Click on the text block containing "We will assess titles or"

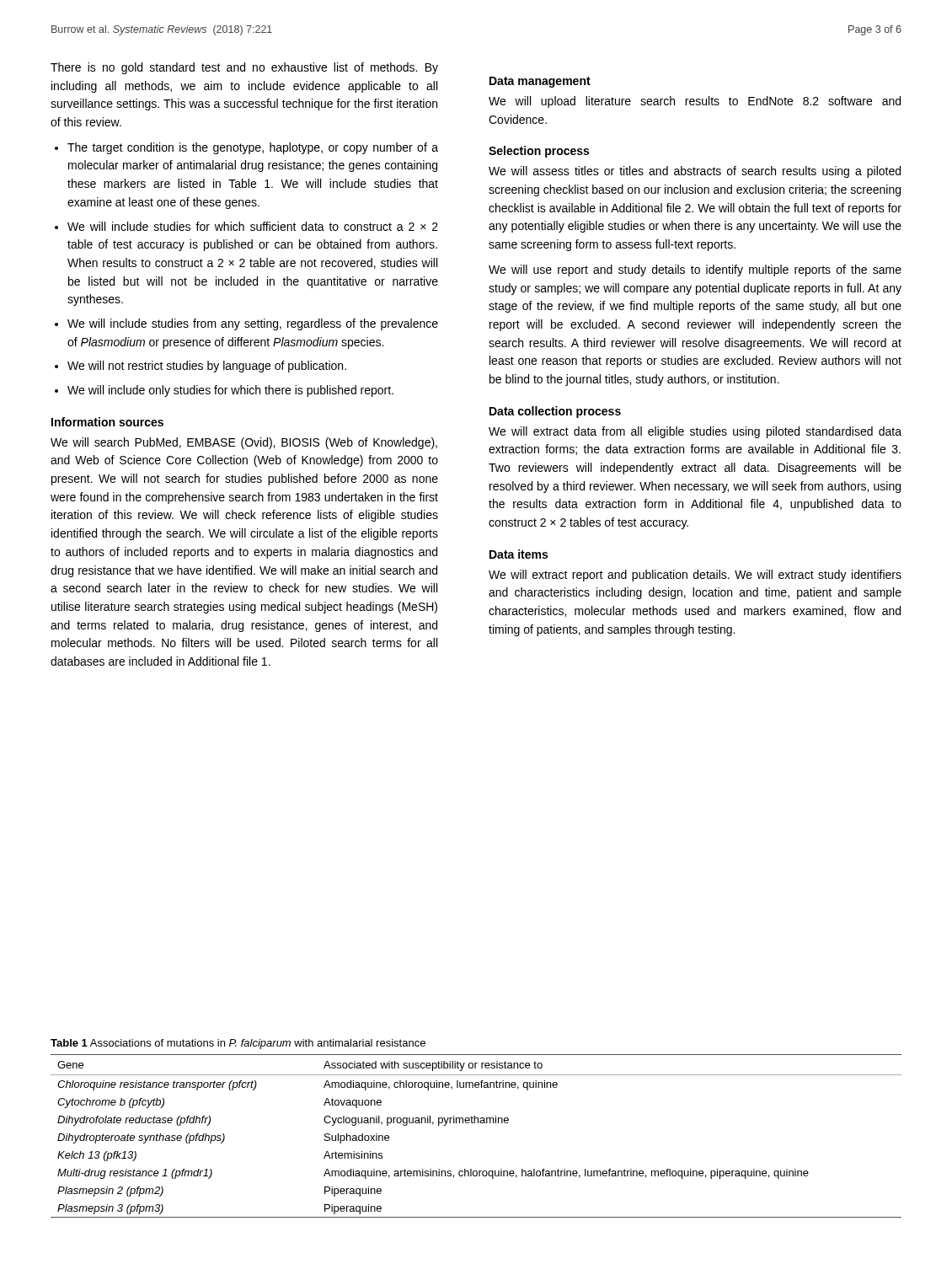695,276
